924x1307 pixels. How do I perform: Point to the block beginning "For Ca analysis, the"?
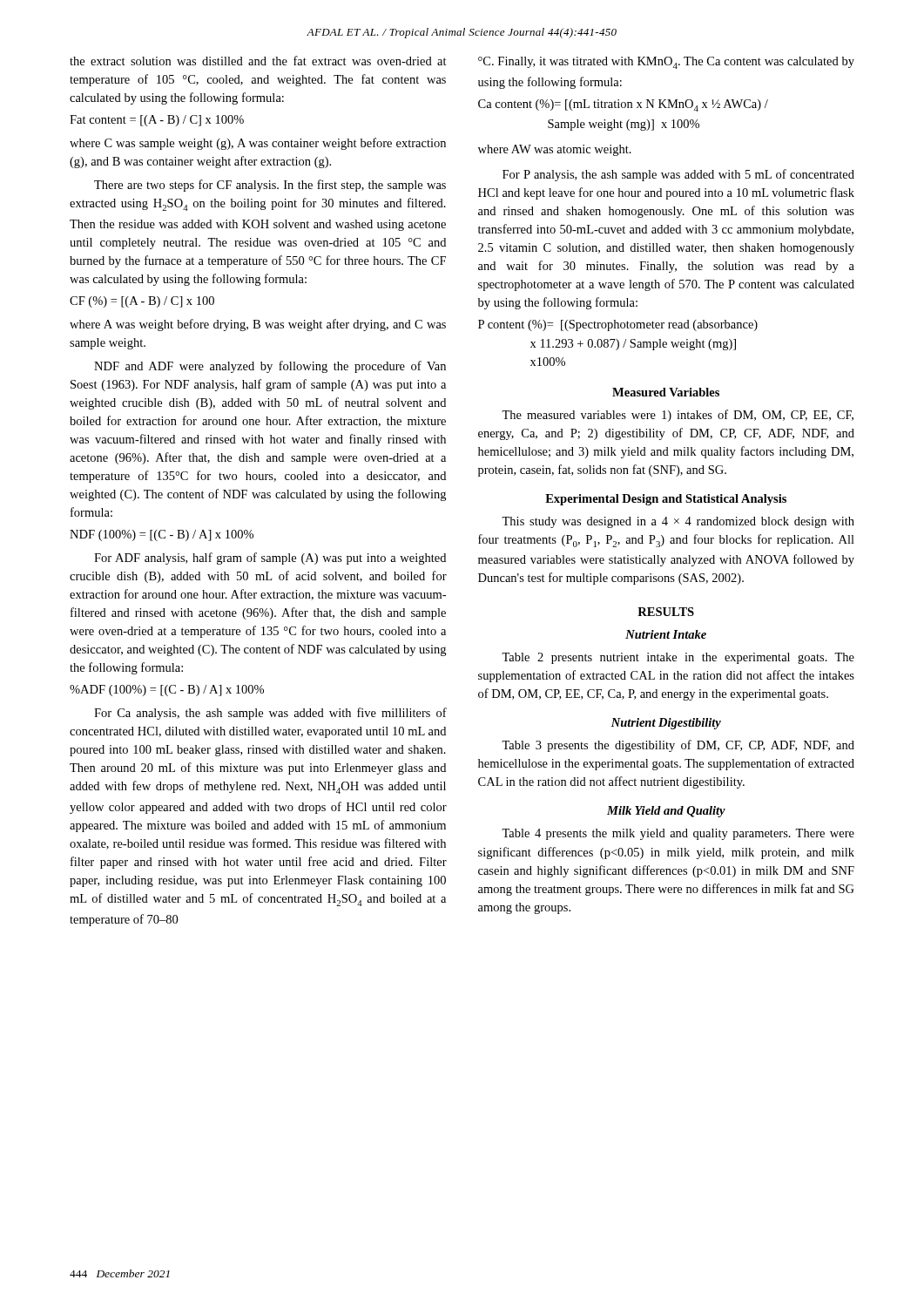click(258, 816)
